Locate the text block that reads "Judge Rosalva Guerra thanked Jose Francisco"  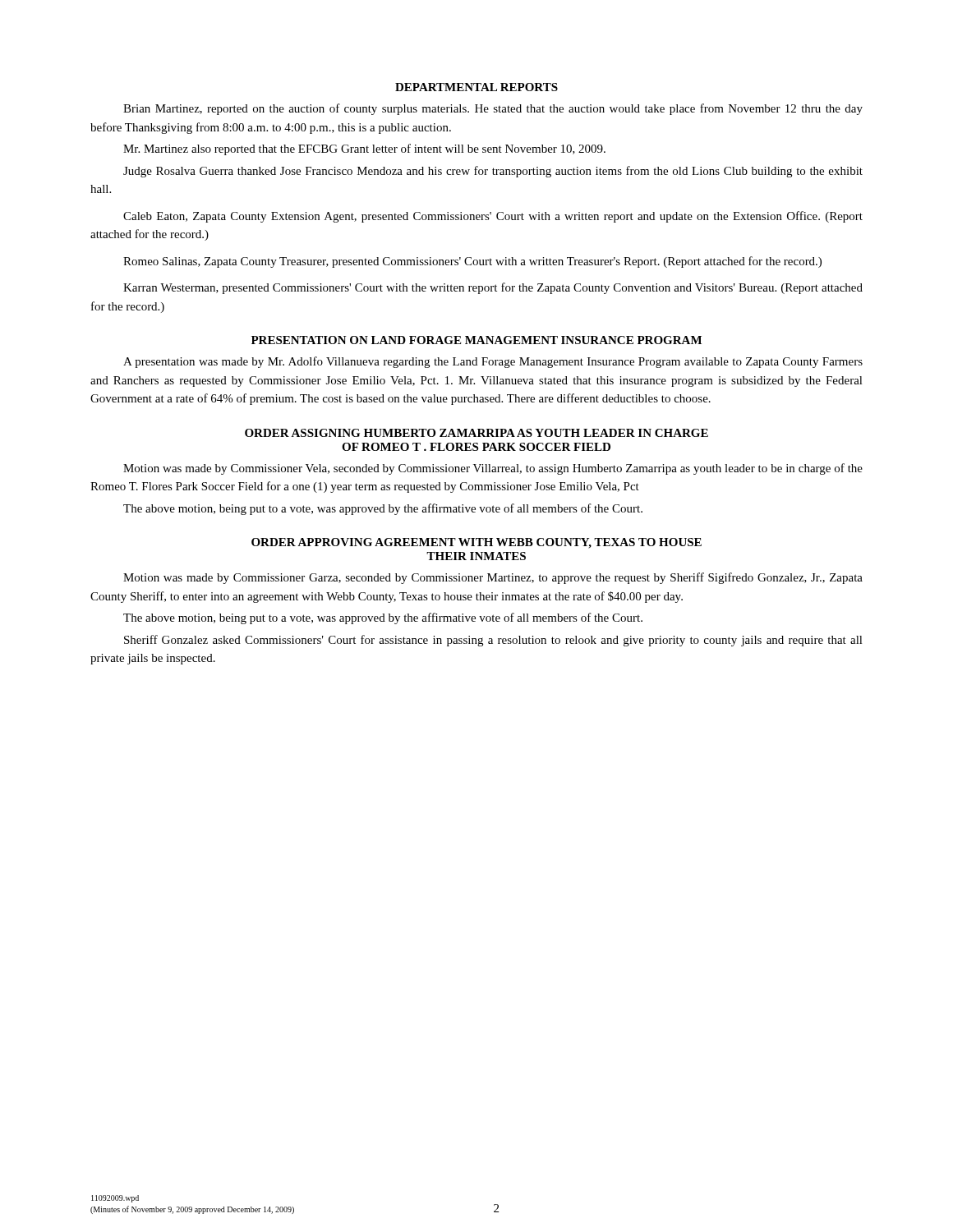click(476, 180)
